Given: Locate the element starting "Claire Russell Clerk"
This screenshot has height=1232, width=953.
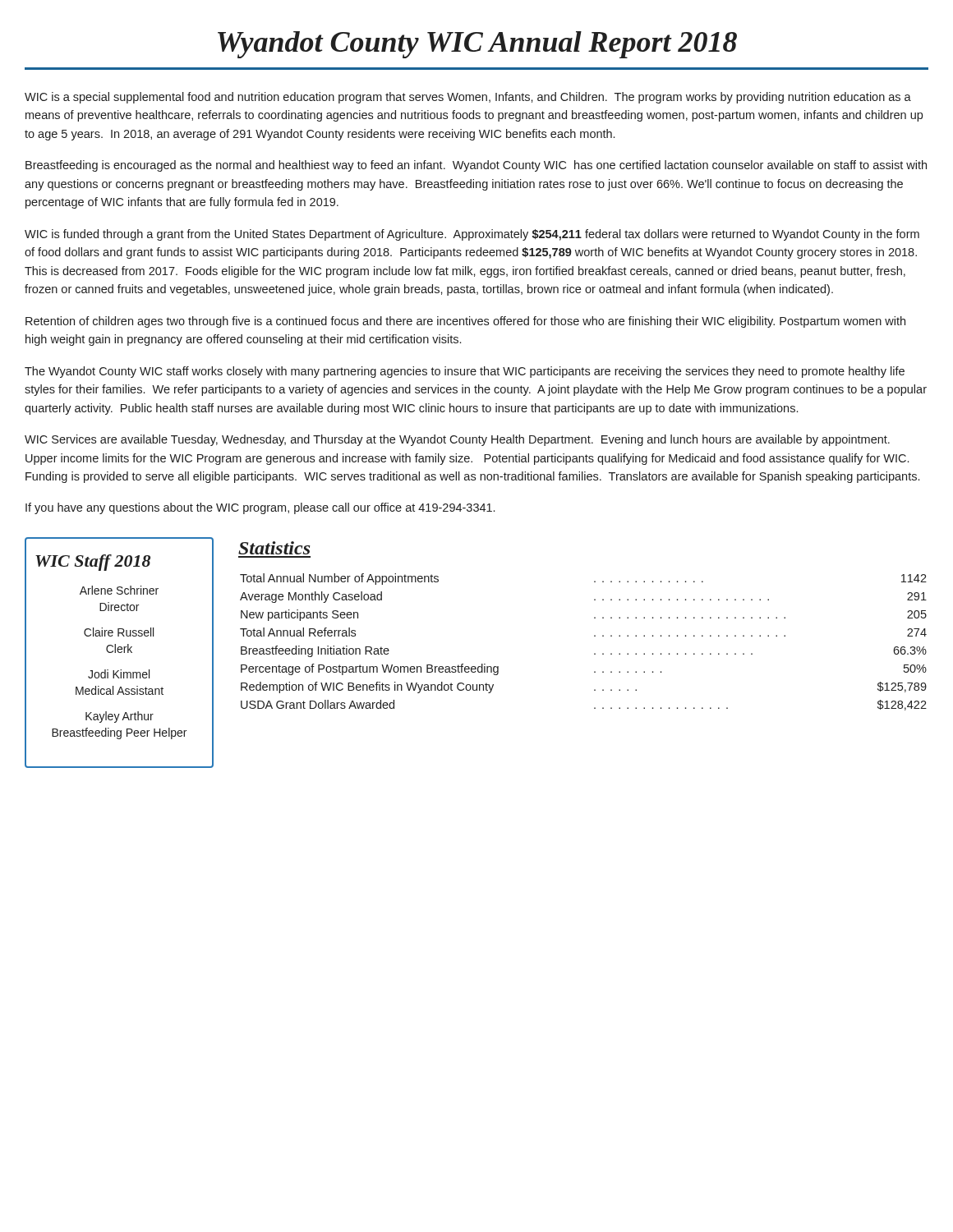Looking at the screenshot, I should pyautogui.click(x=119, y=641).
